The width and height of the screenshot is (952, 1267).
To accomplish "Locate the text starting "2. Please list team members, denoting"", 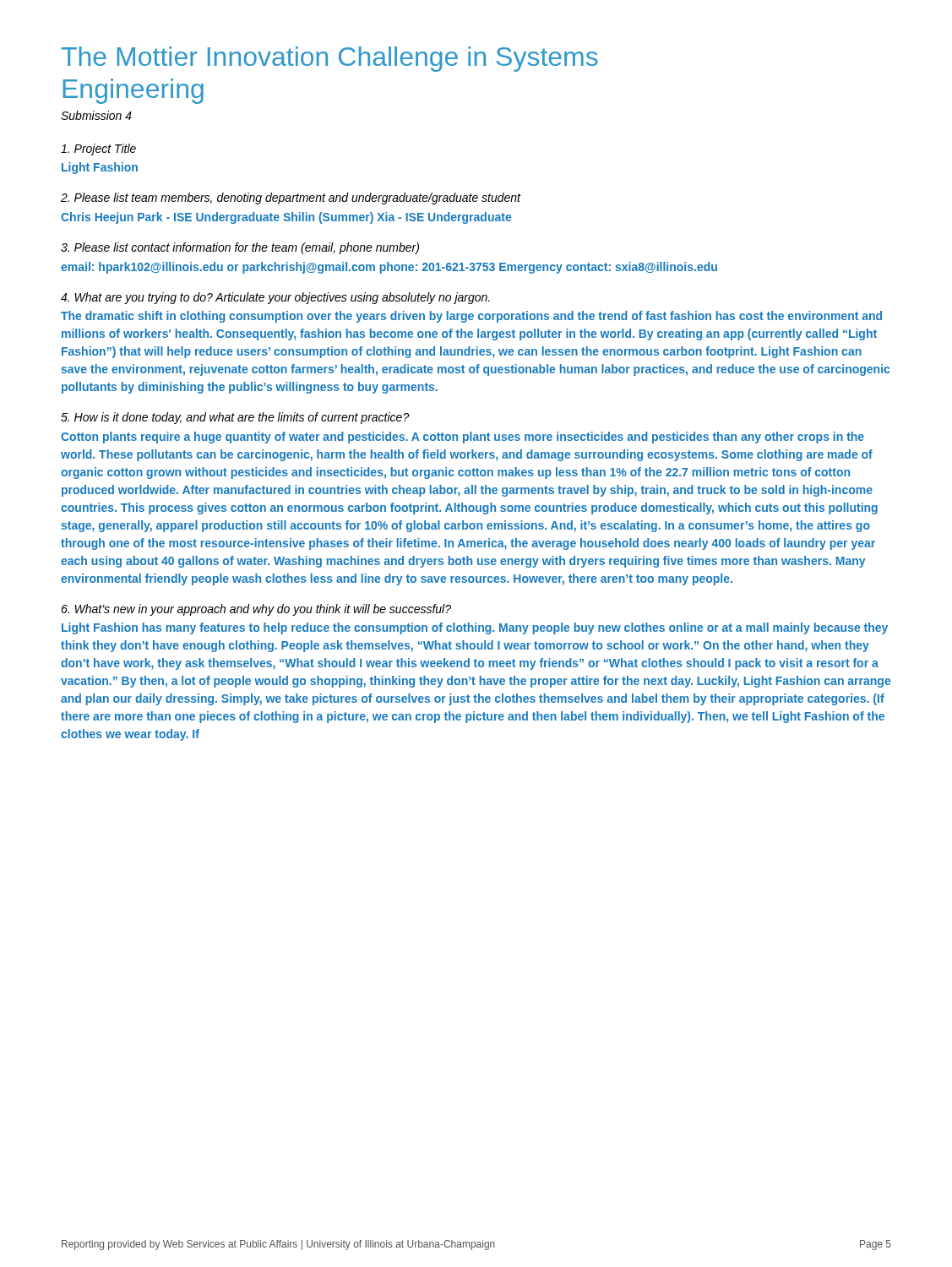I will 291,198.
